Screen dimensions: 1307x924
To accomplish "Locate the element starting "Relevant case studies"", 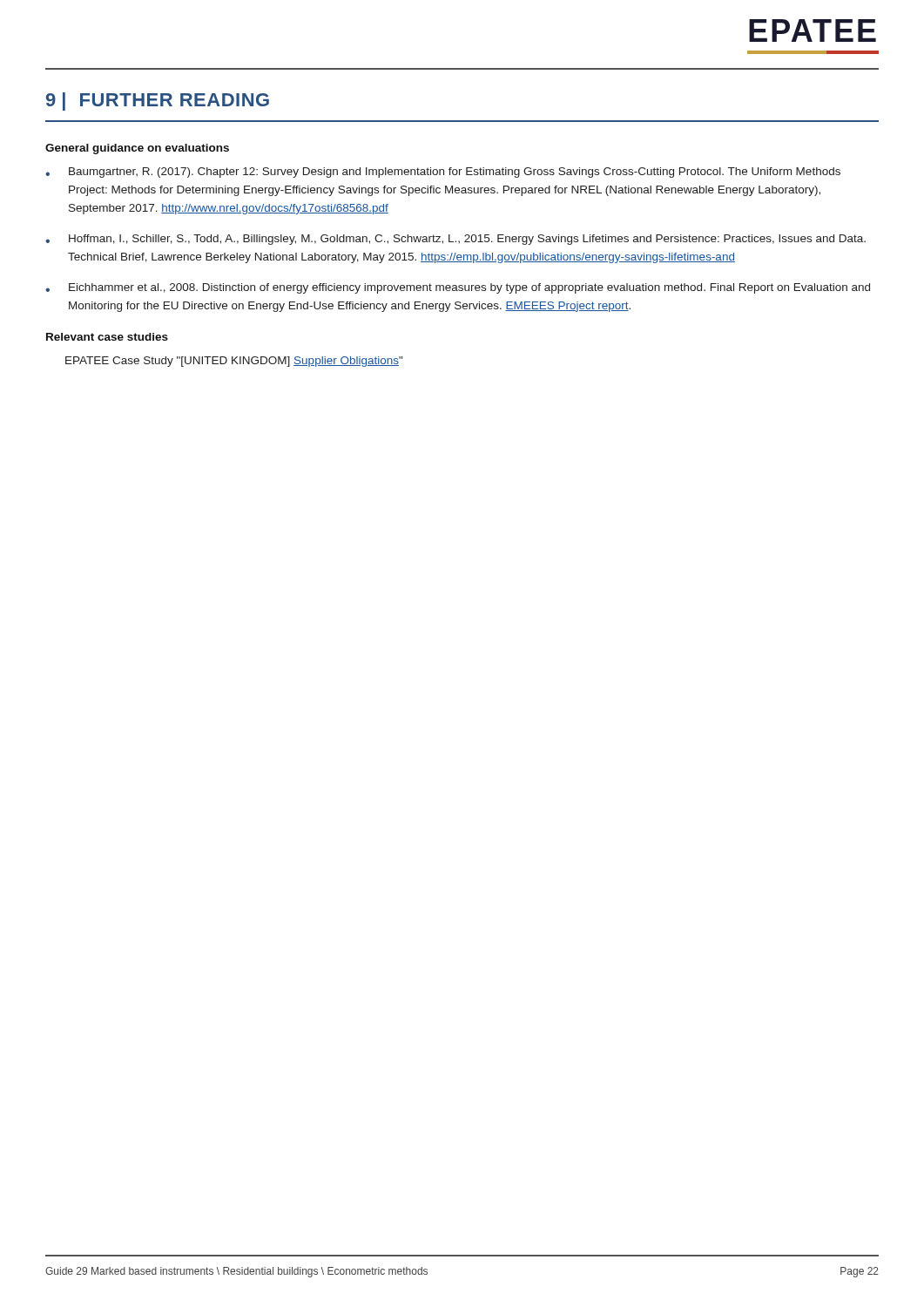I will click(x=107, y=337).
